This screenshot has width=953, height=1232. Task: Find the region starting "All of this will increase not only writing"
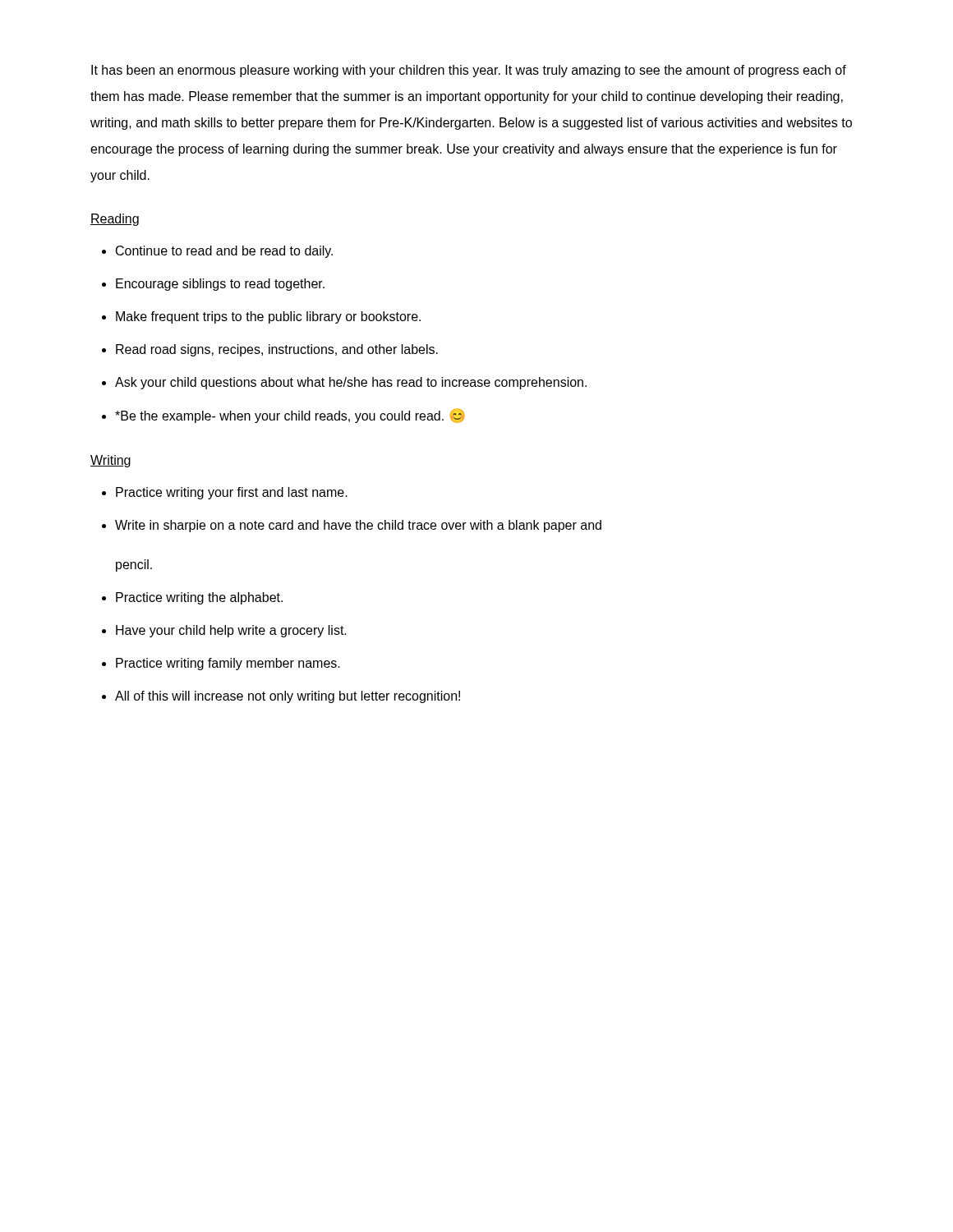coord(288,697)
